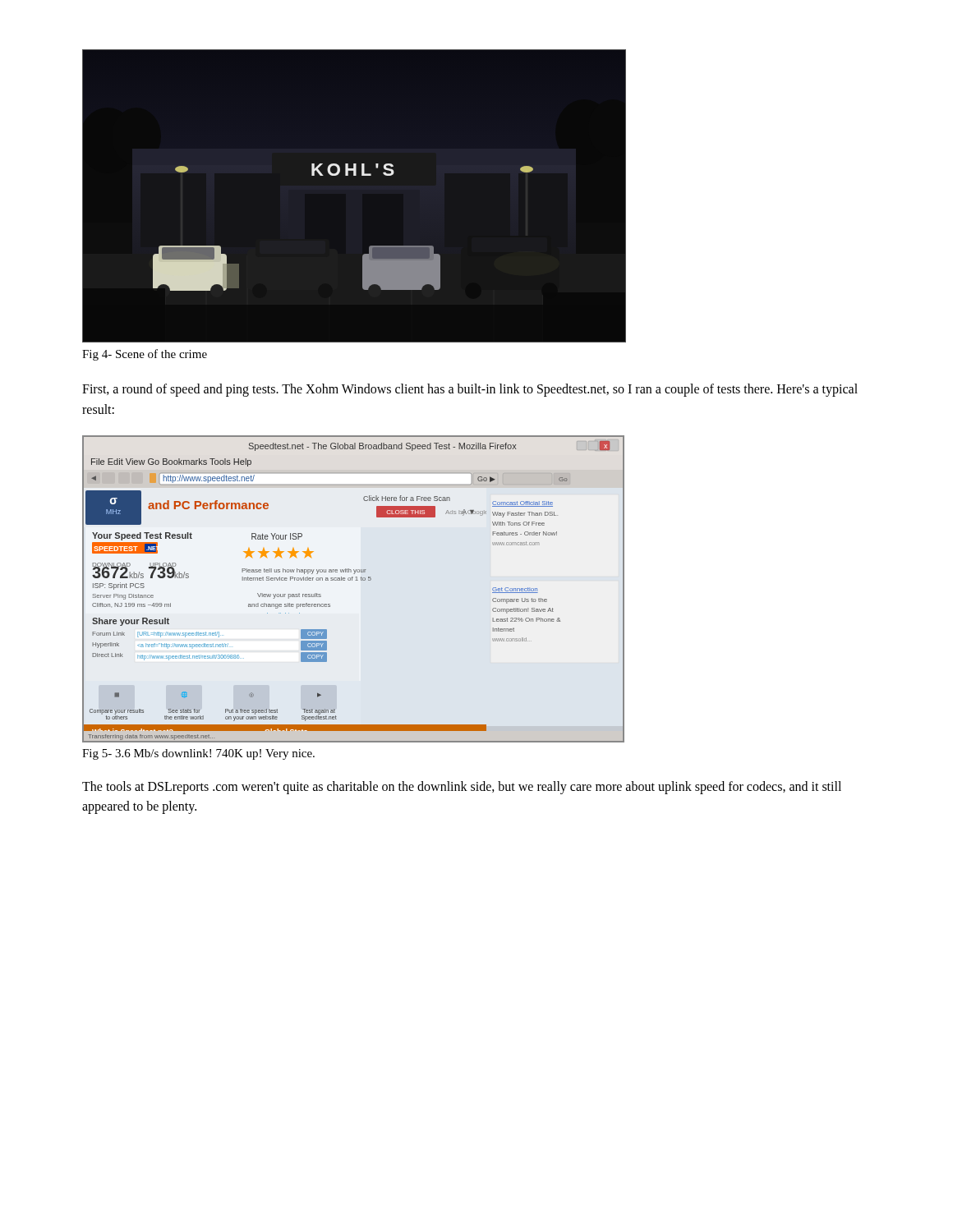Locate the screenshot
The height and width of the screenshot is (1232, 953).
[x=353, y=589]
